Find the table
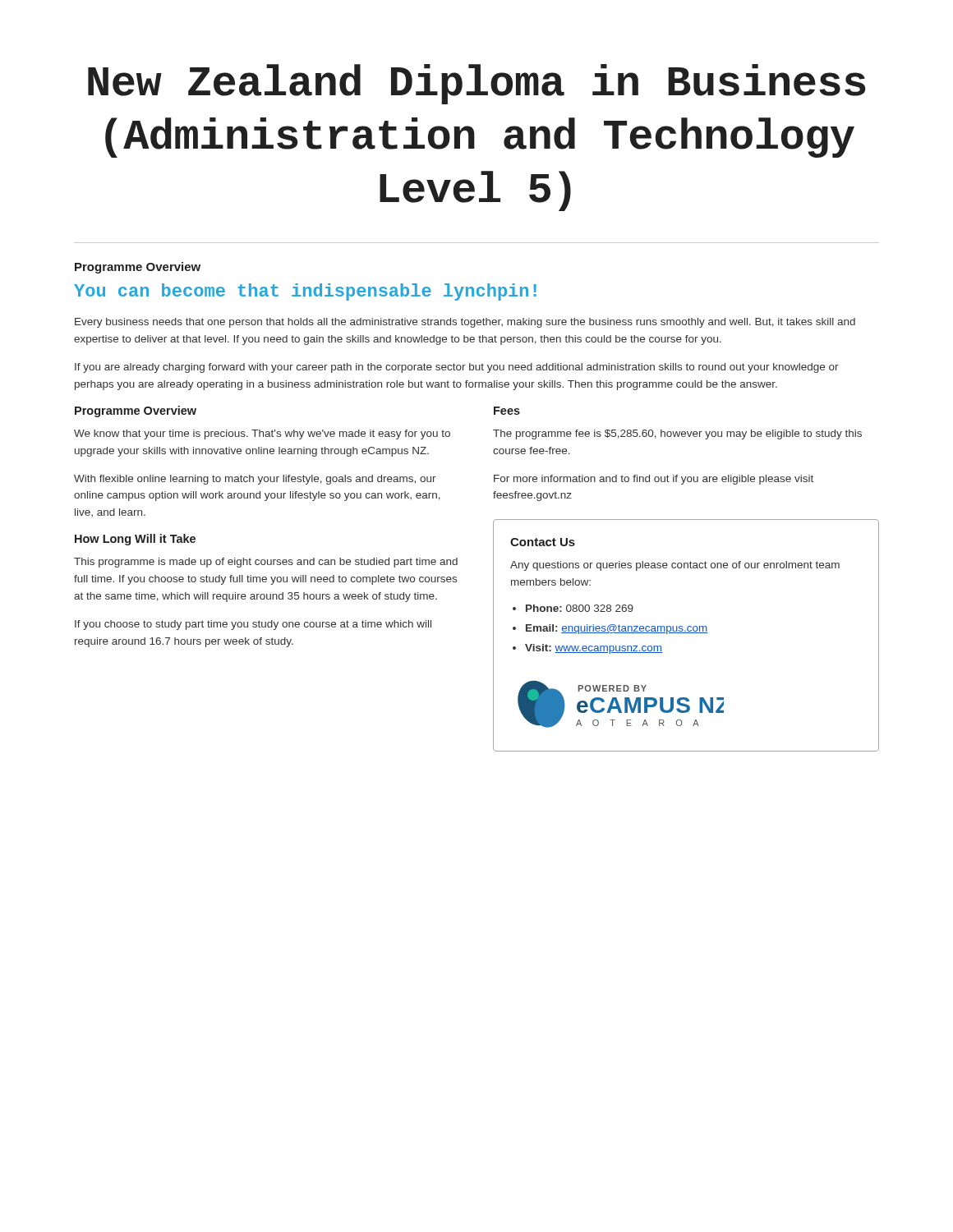 (686, 635)
